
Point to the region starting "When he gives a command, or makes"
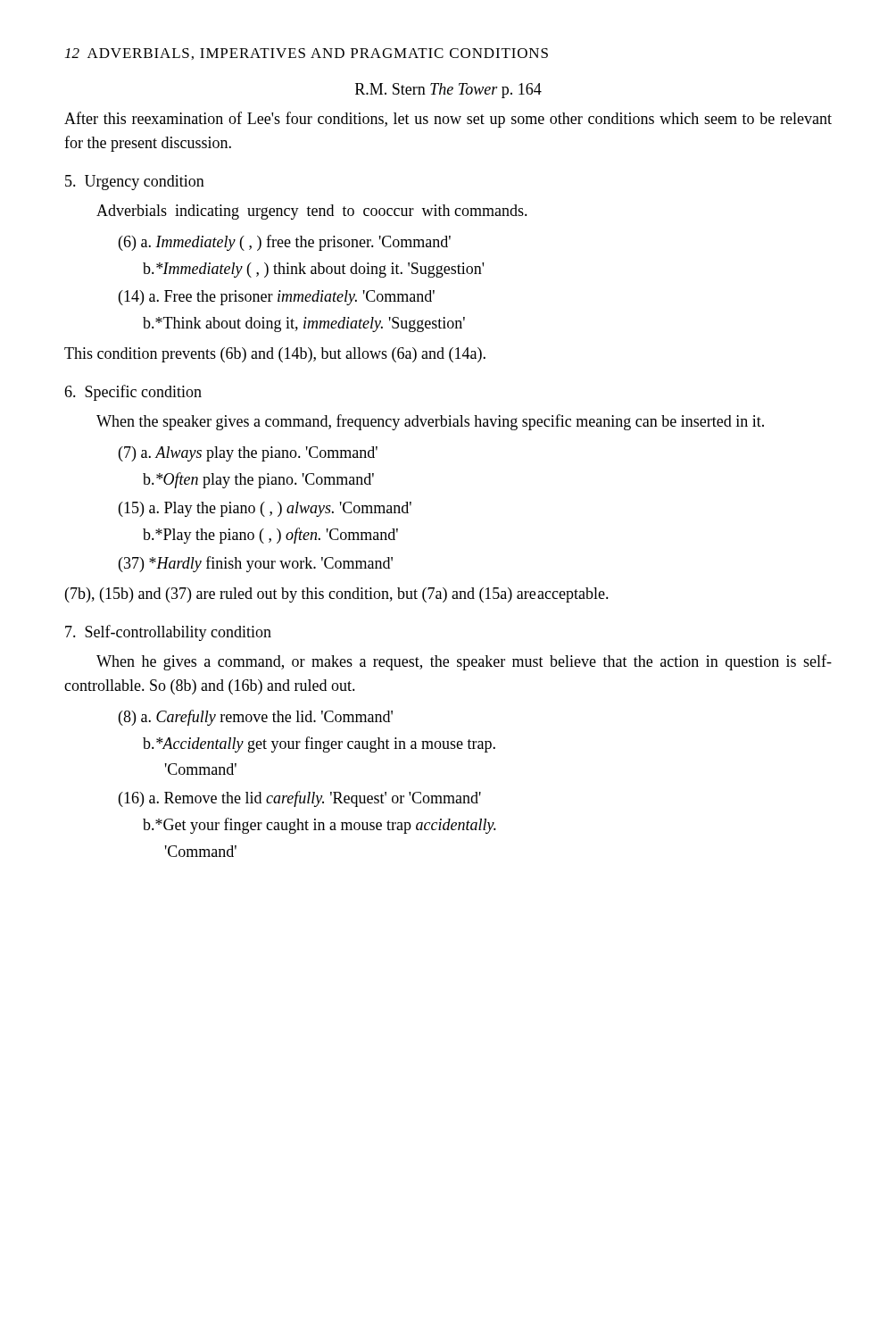[x=448, y=673]
